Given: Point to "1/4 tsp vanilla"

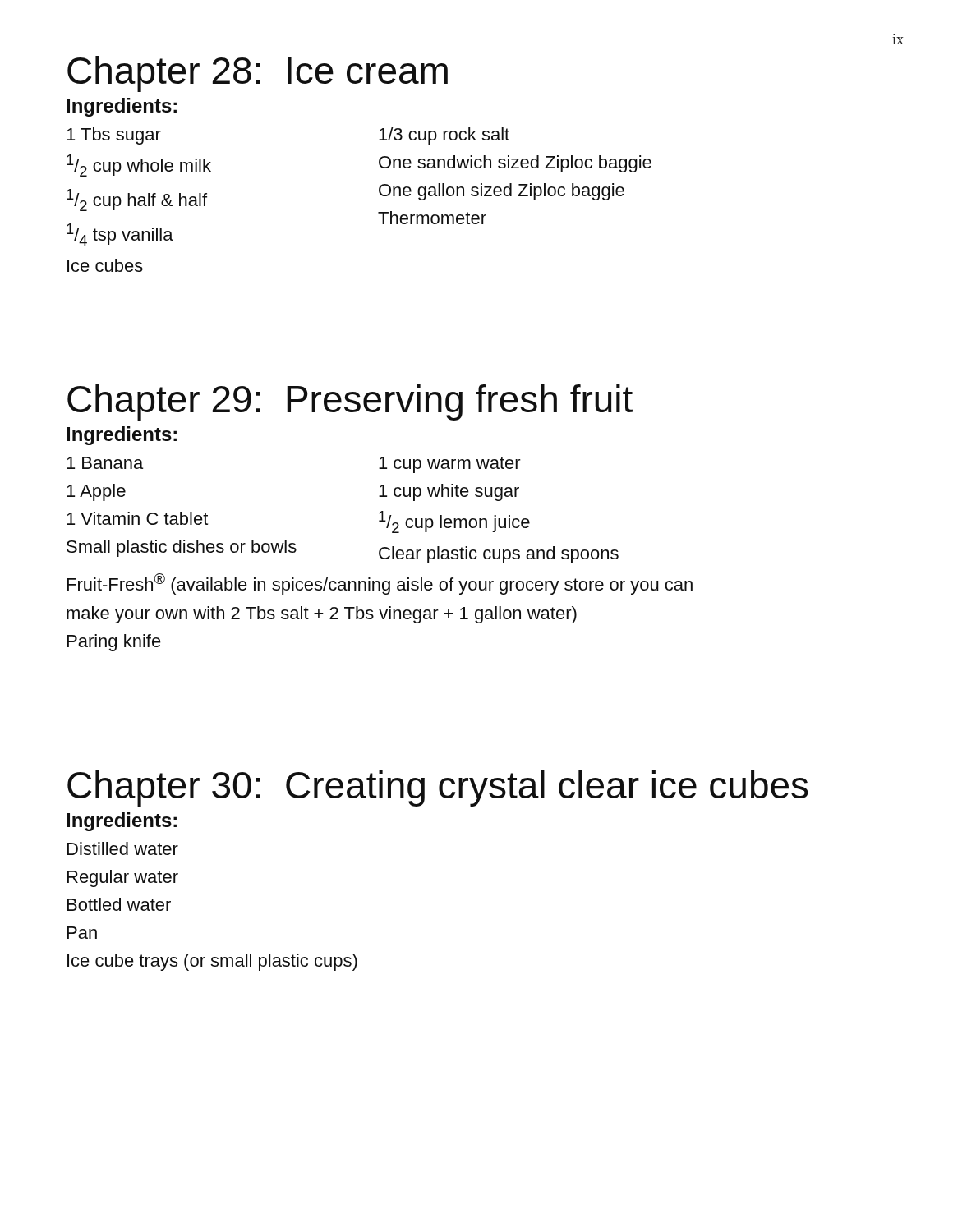Looking at the screenshot, I should point(120,234).
